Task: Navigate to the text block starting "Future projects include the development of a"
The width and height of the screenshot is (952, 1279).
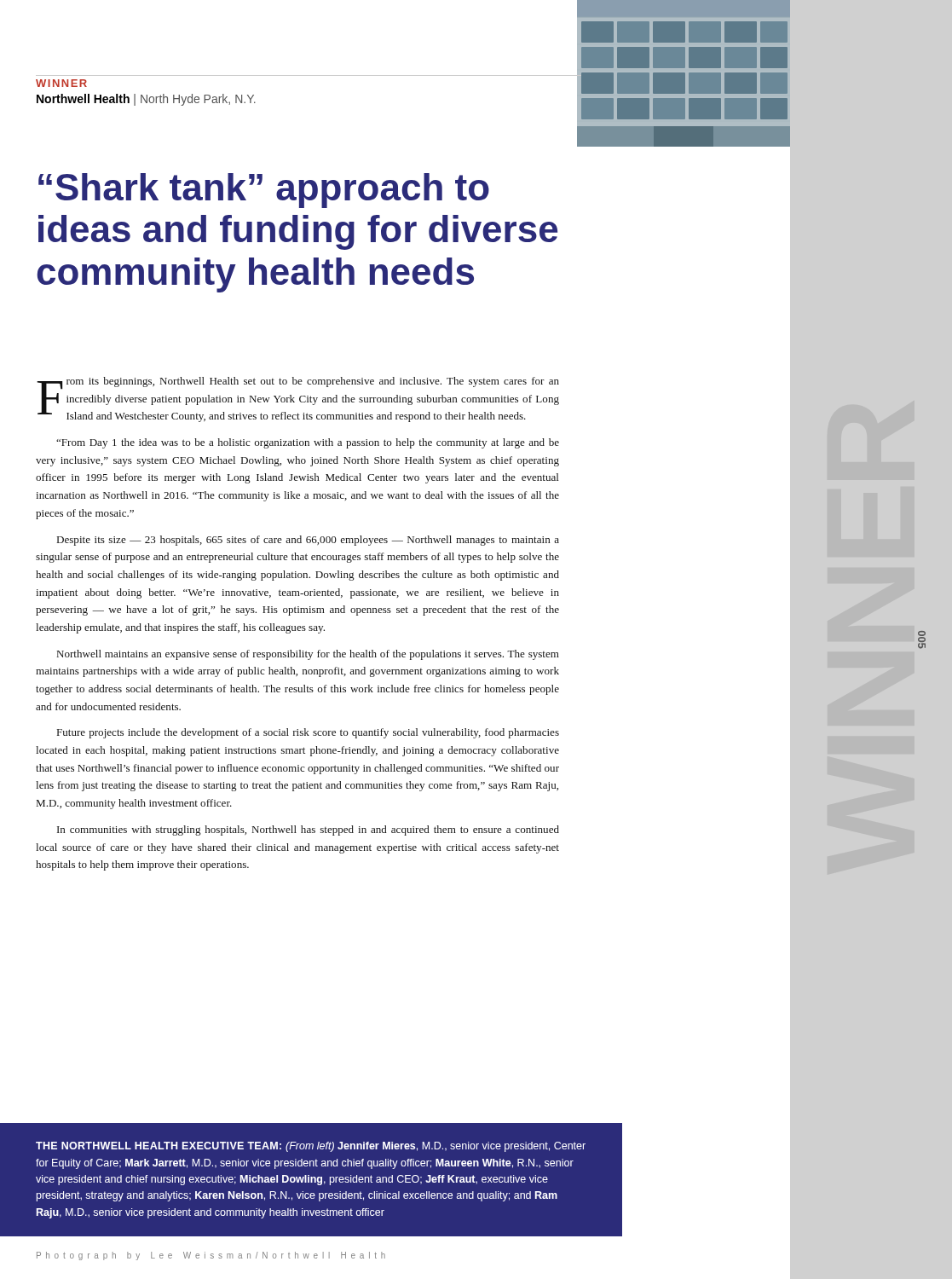Action: coord(297,768)
